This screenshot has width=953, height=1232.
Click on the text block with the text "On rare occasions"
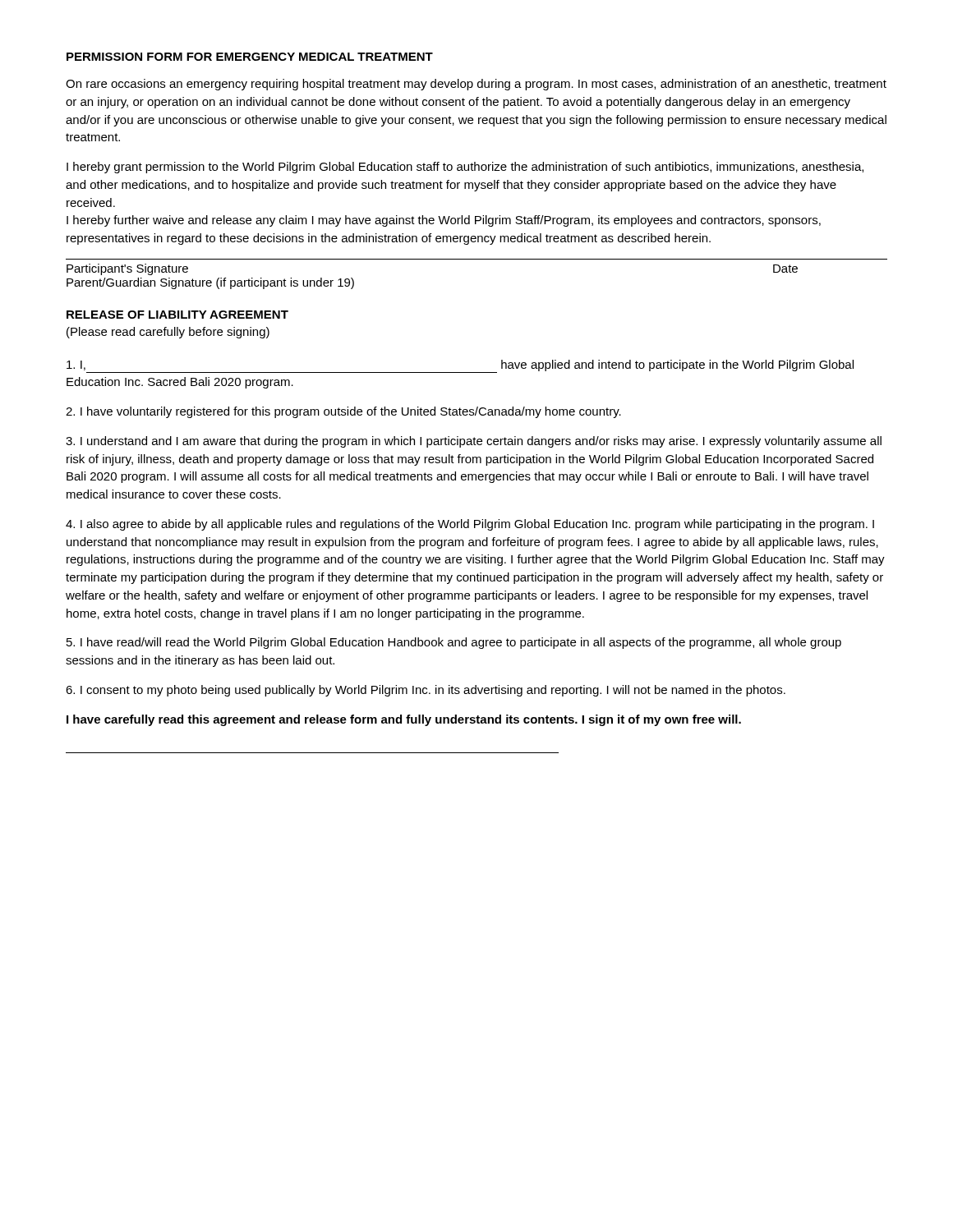(x=476, y=110)
